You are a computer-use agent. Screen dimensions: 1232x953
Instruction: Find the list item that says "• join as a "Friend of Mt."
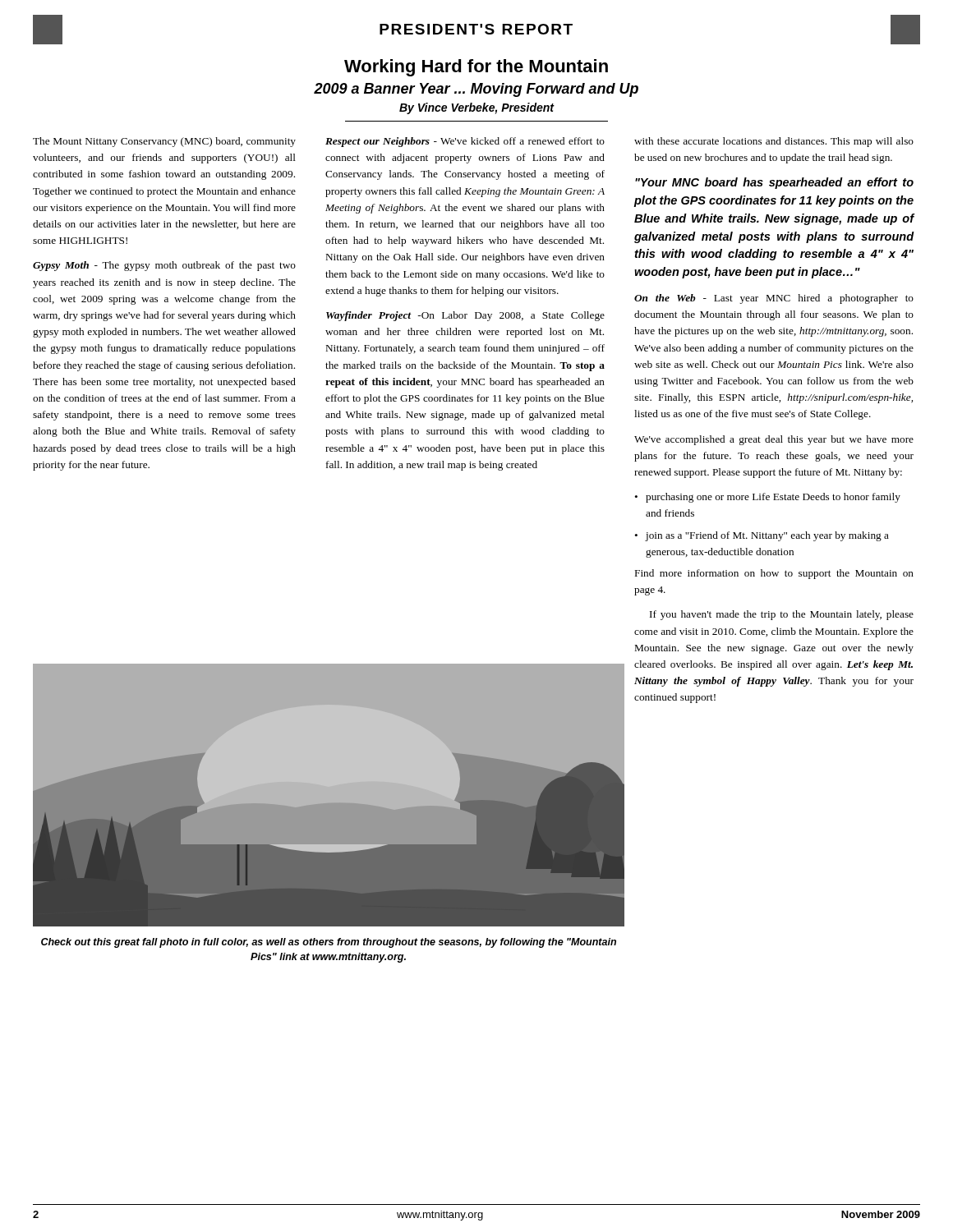pos(762,542)
